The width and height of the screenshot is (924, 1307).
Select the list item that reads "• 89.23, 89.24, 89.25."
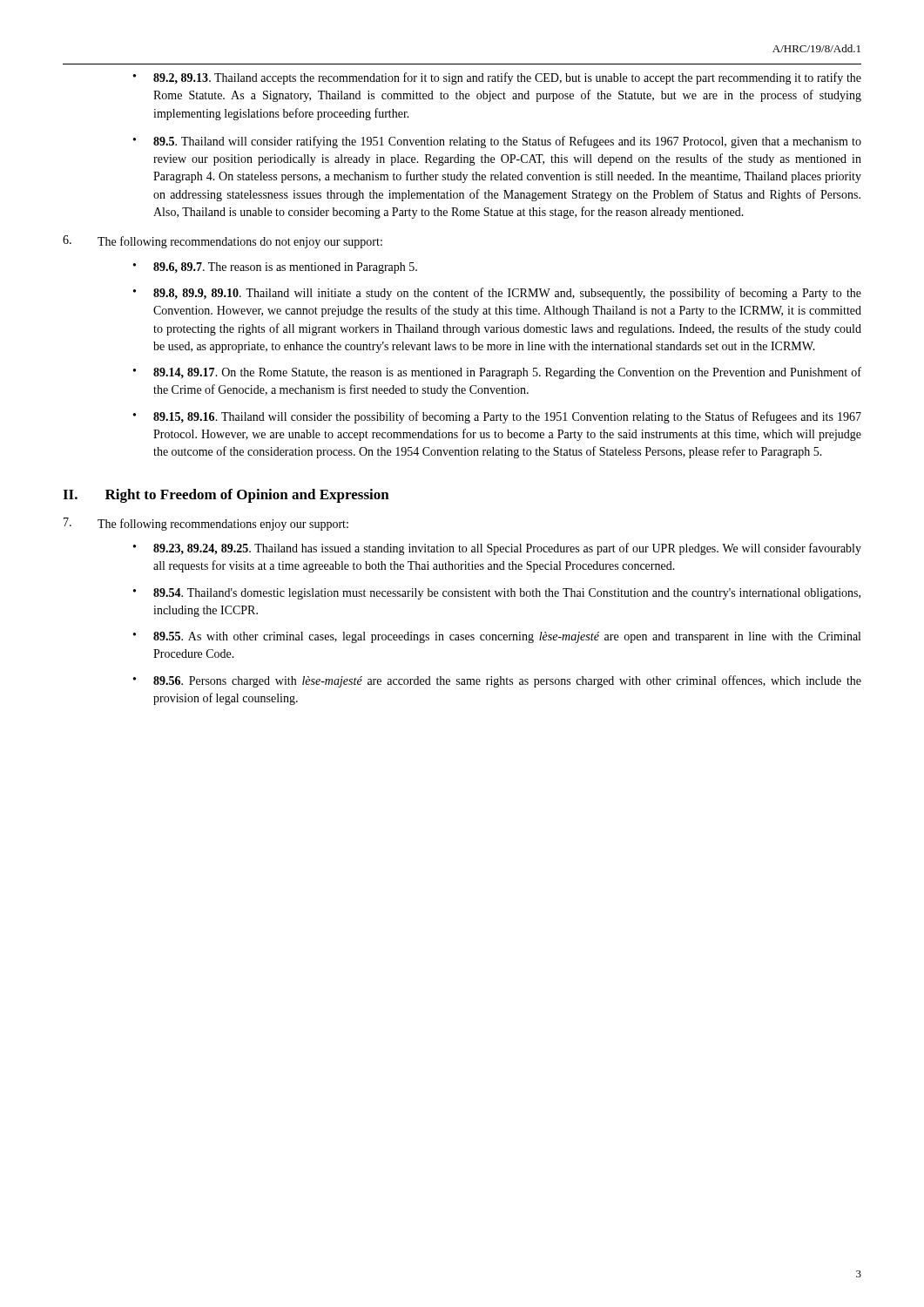[x=497, y=558]
